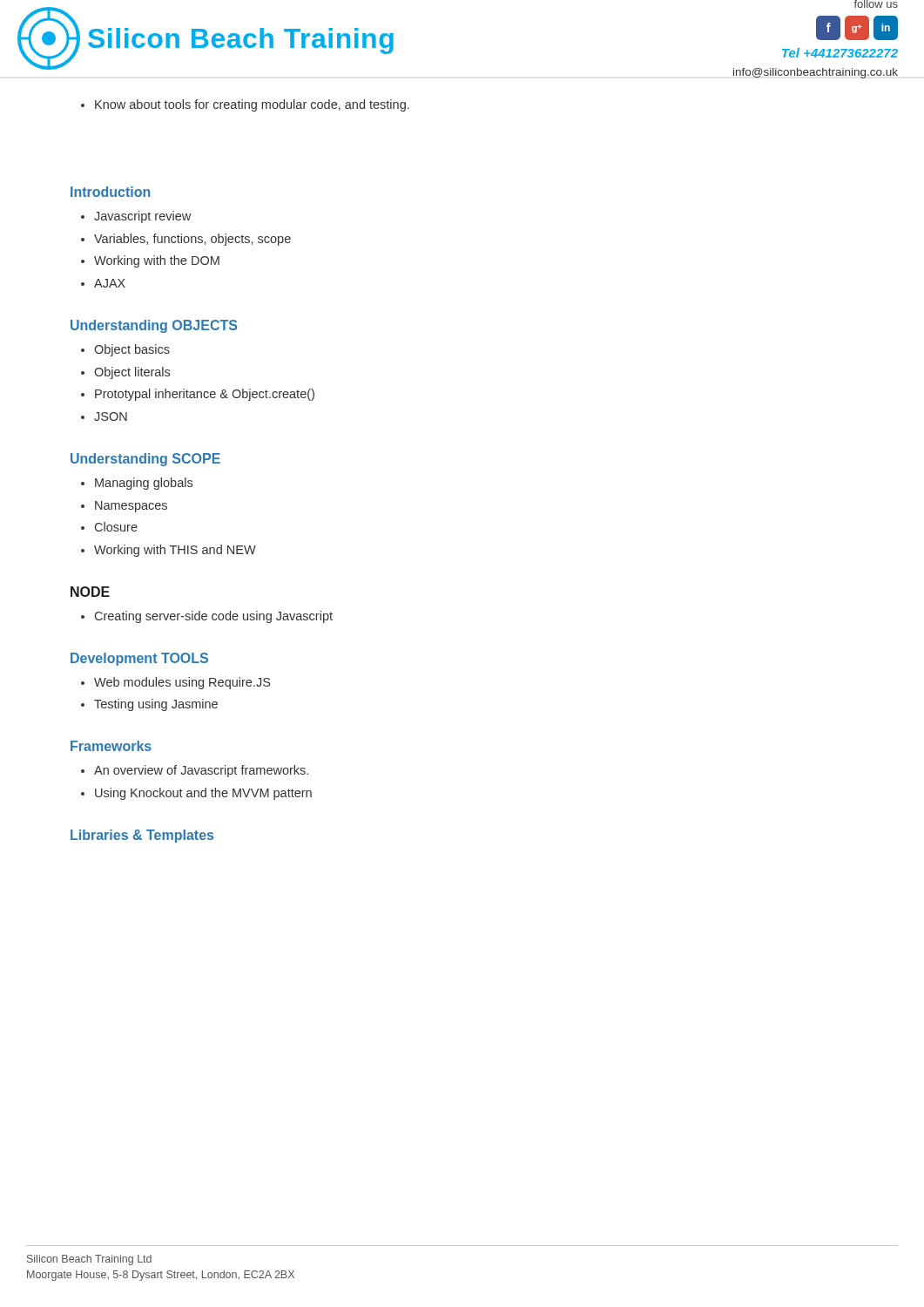Click on the text block starting "Libraries & Templates"
Viewport: 924px width, 1307px height.
(142, 835)
